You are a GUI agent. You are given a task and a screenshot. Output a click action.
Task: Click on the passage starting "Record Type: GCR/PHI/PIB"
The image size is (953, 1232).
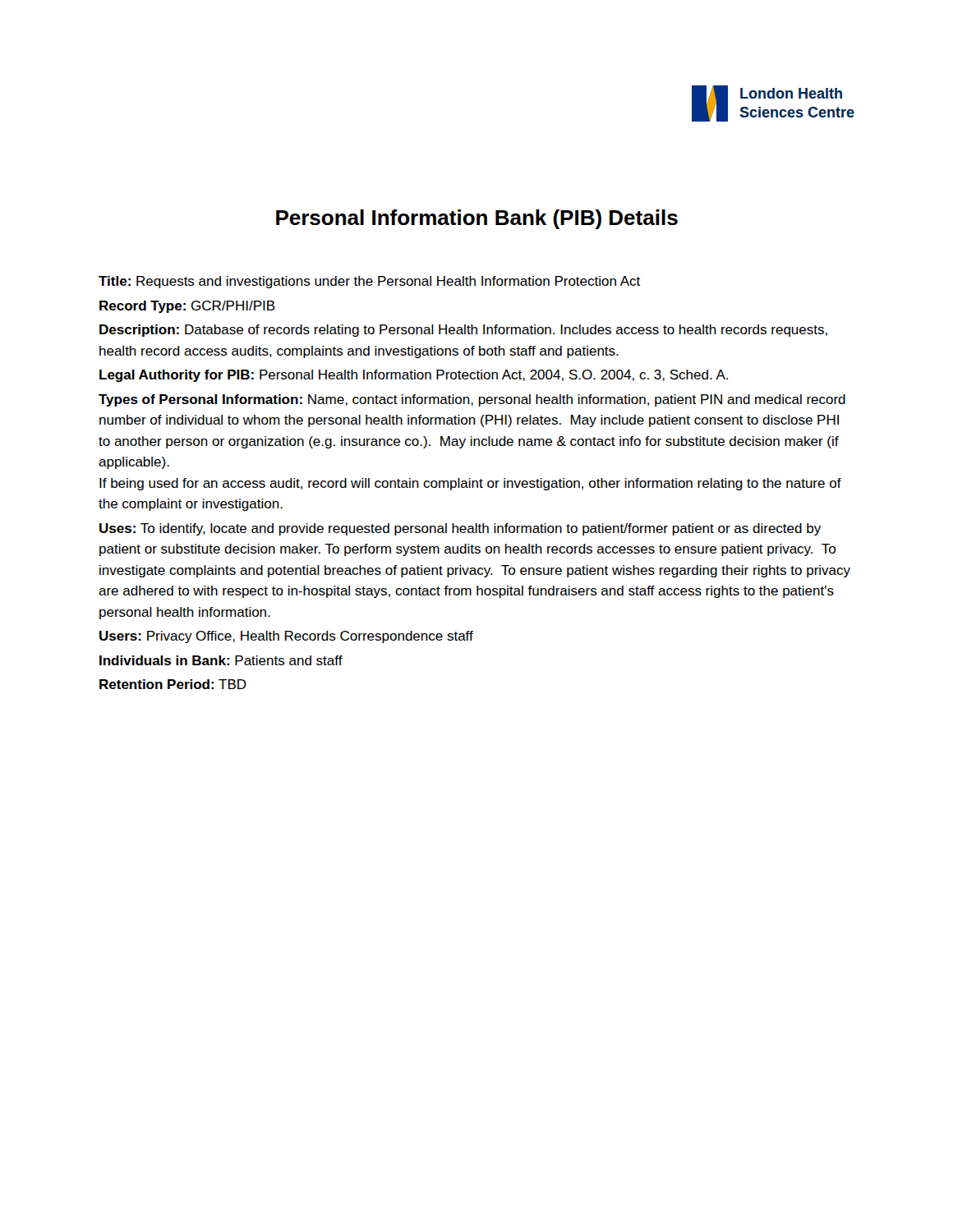click(x=187, y=307)
